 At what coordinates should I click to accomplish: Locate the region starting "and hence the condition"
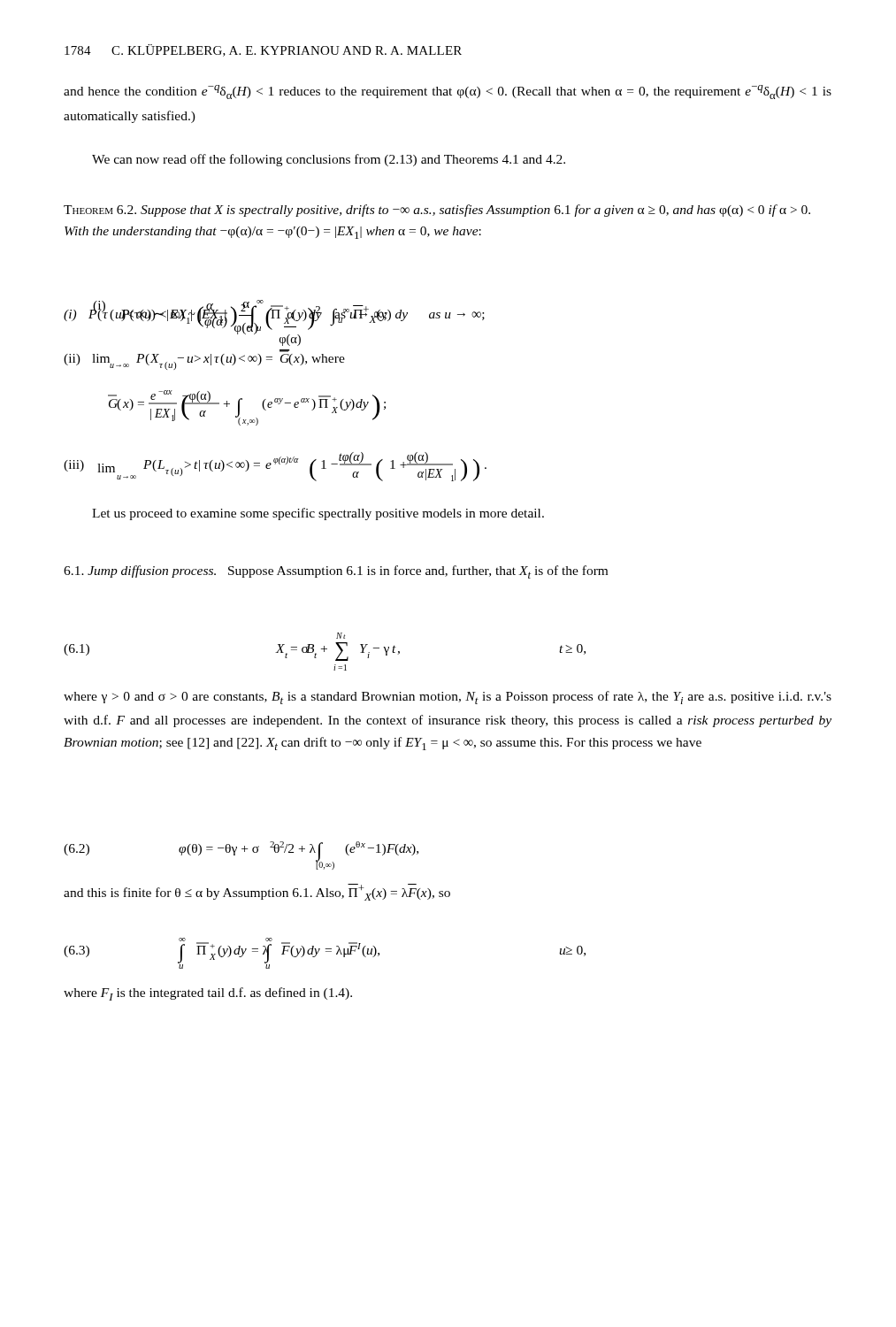pyautogui.click(x=448, y=101)
